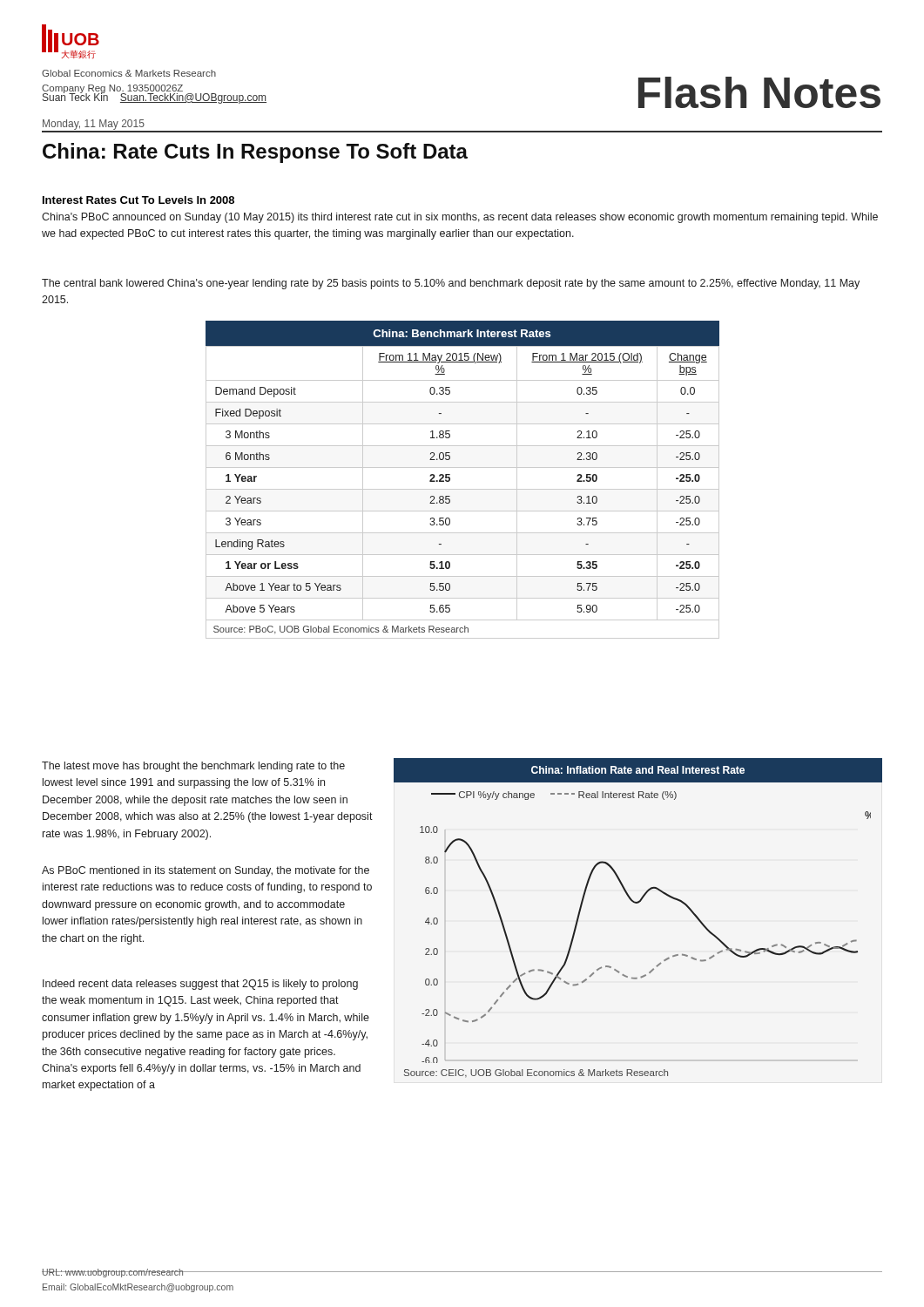Where is the title that starts "China: Rate Cuts"?
The image size is (924, 1307).
(462, 152)
